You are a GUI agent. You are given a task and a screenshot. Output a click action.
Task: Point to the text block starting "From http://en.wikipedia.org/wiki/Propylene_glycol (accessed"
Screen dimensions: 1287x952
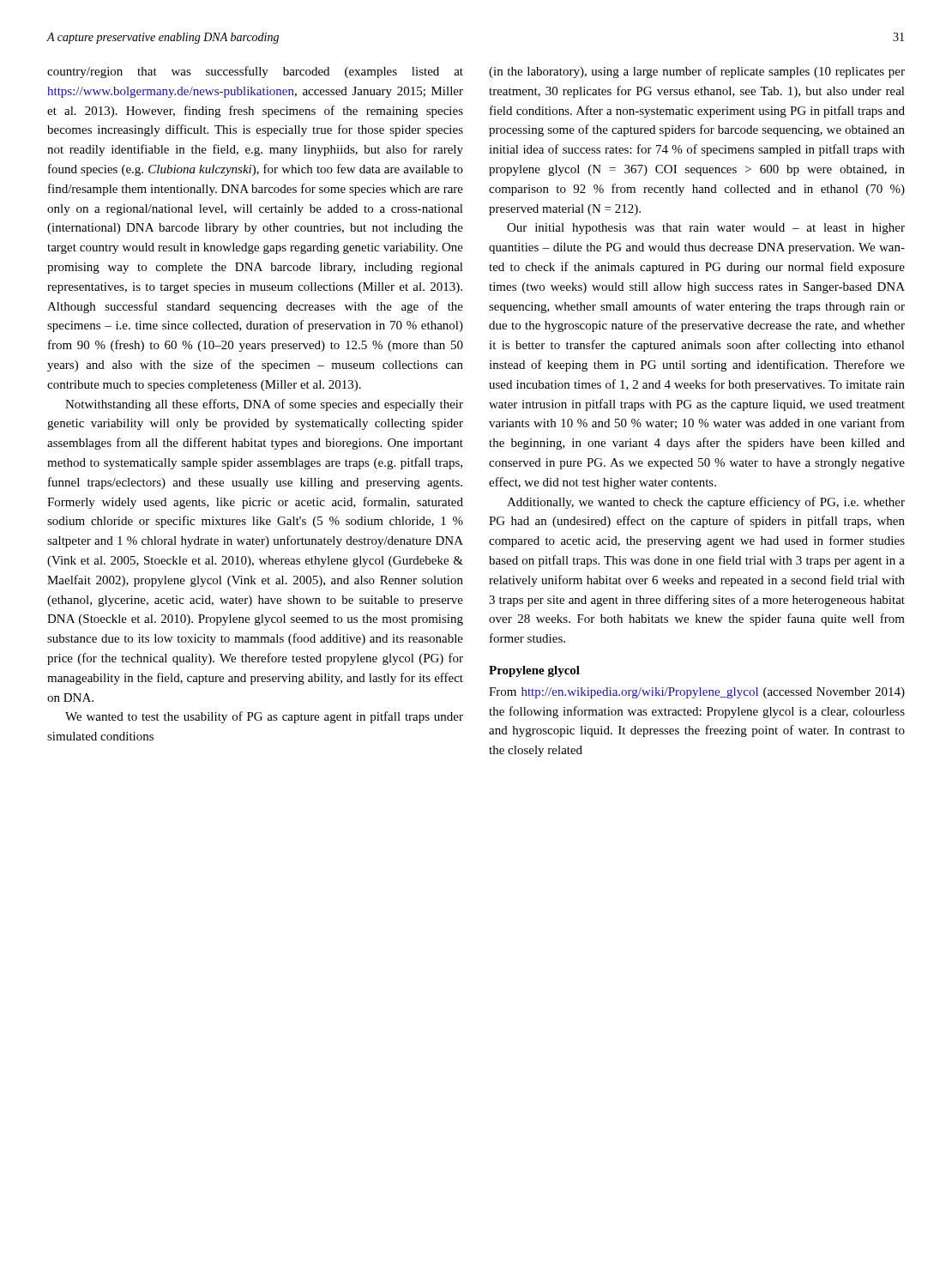pyautogui.click(x=697, y=721)
